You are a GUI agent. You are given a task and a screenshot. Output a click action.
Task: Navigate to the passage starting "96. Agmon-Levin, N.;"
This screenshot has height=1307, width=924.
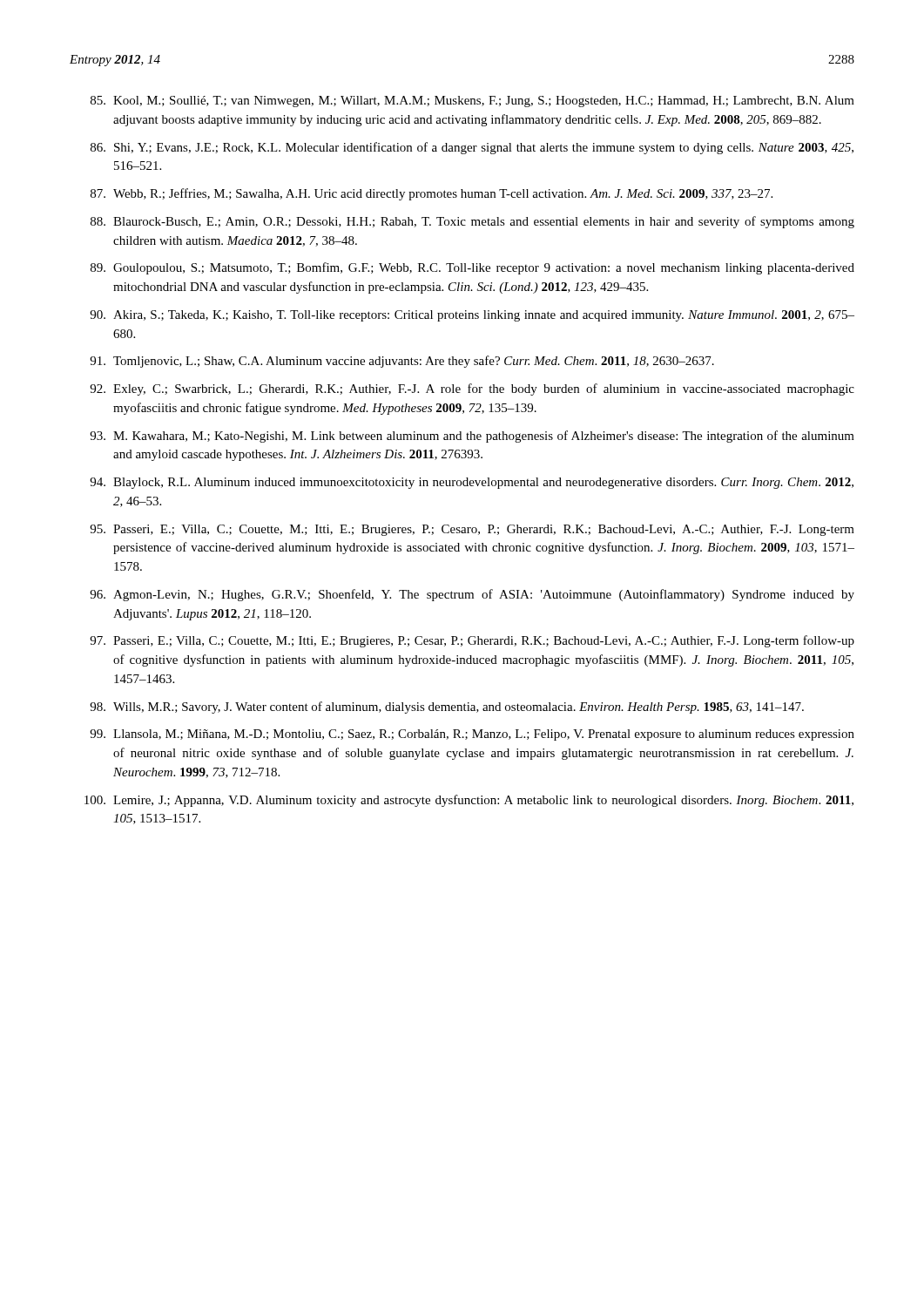462,604
